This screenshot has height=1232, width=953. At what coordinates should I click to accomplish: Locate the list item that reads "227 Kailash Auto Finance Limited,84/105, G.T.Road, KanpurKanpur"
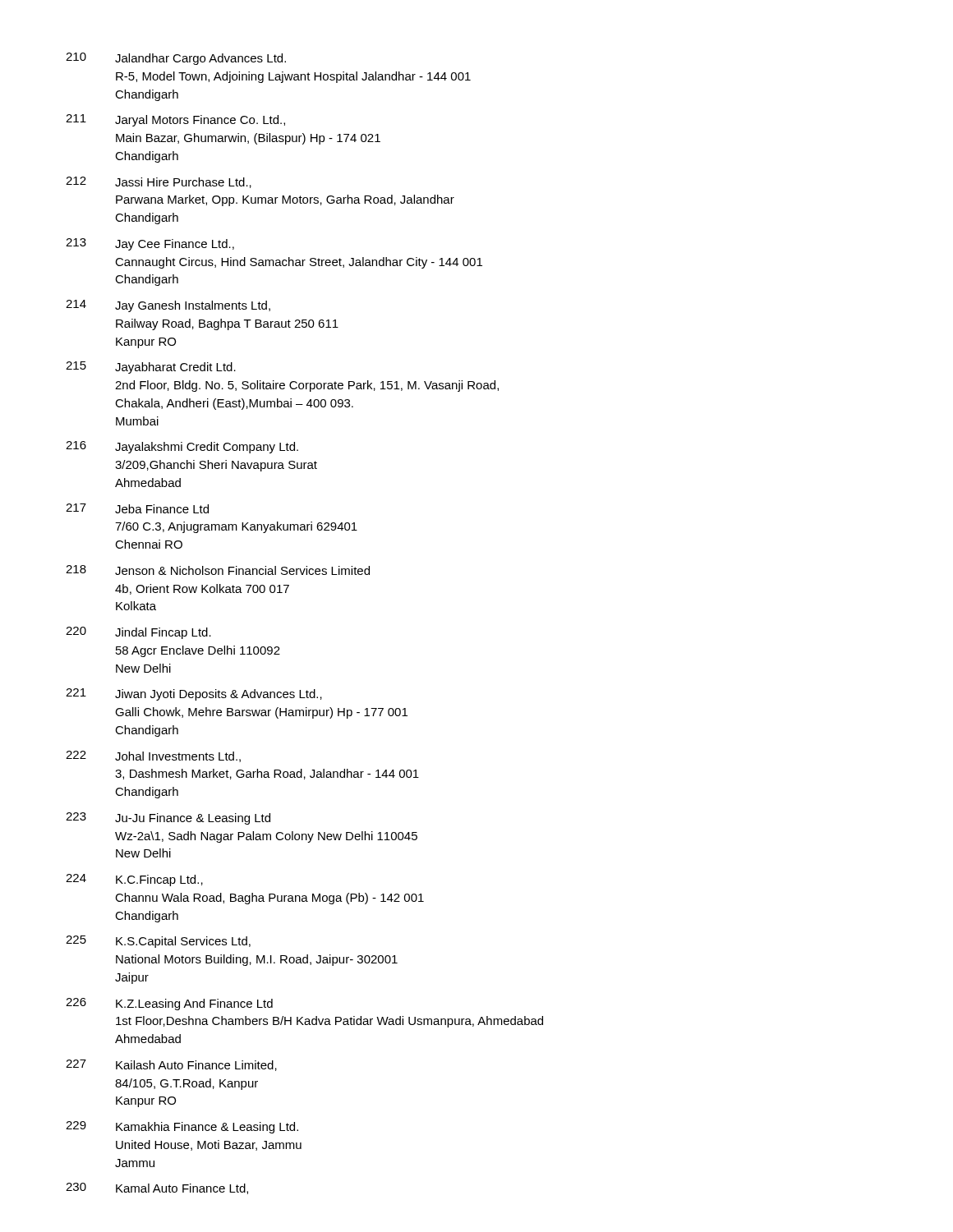click(172, 1083)
